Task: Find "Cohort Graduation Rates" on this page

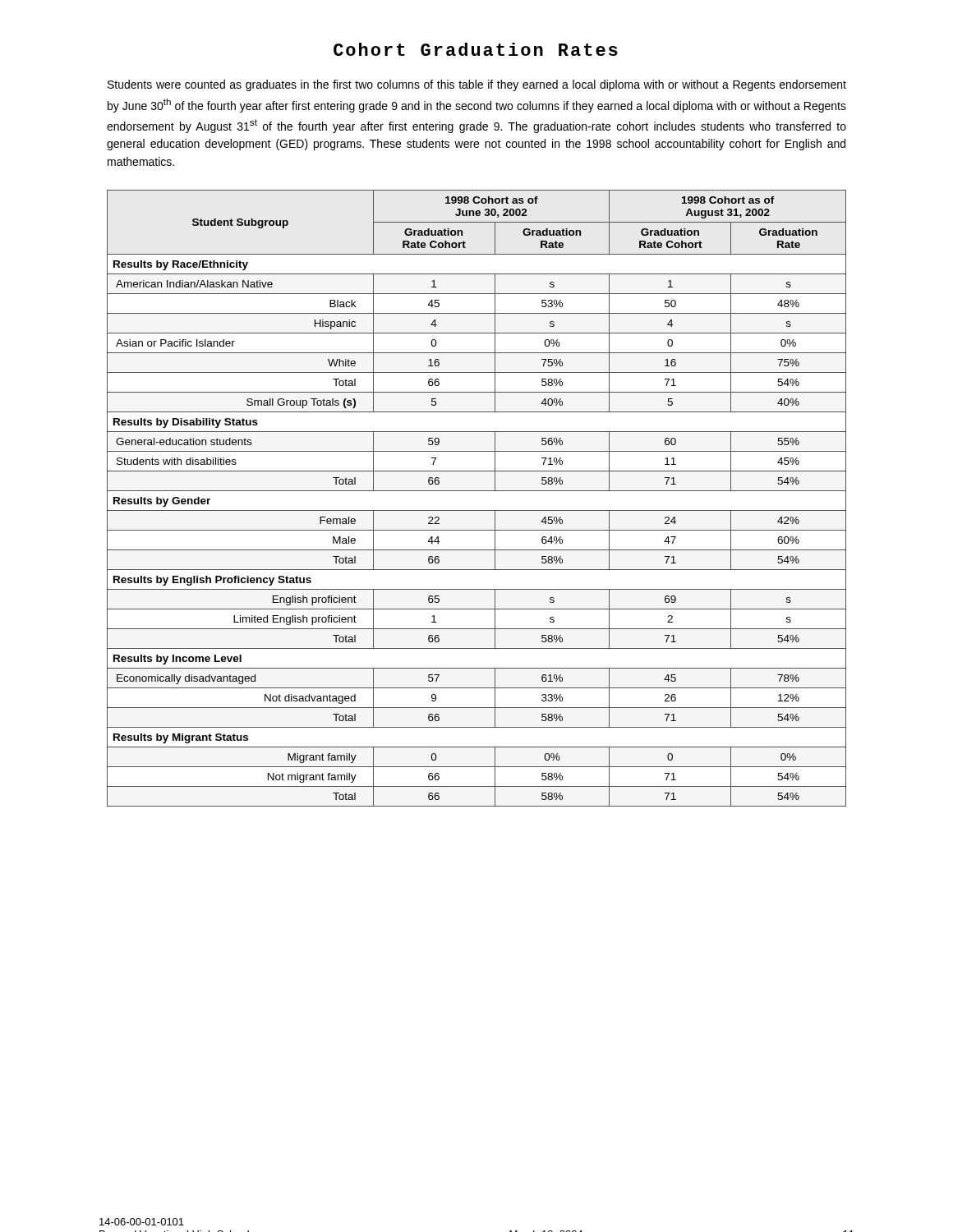Action: [476, 51]
